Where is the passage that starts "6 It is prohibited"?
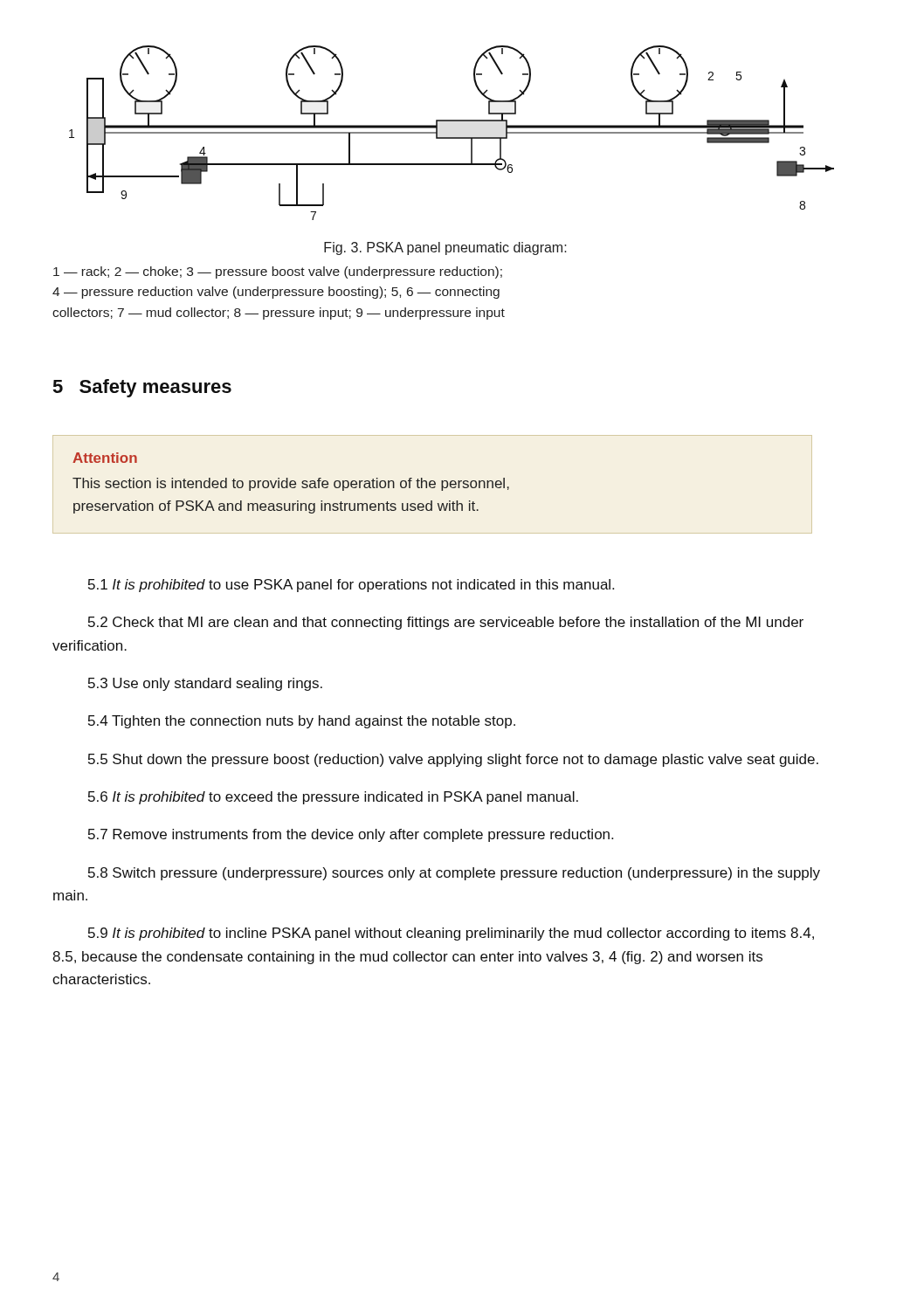This screenshot has width=924, height=1310. click(333, 797)
